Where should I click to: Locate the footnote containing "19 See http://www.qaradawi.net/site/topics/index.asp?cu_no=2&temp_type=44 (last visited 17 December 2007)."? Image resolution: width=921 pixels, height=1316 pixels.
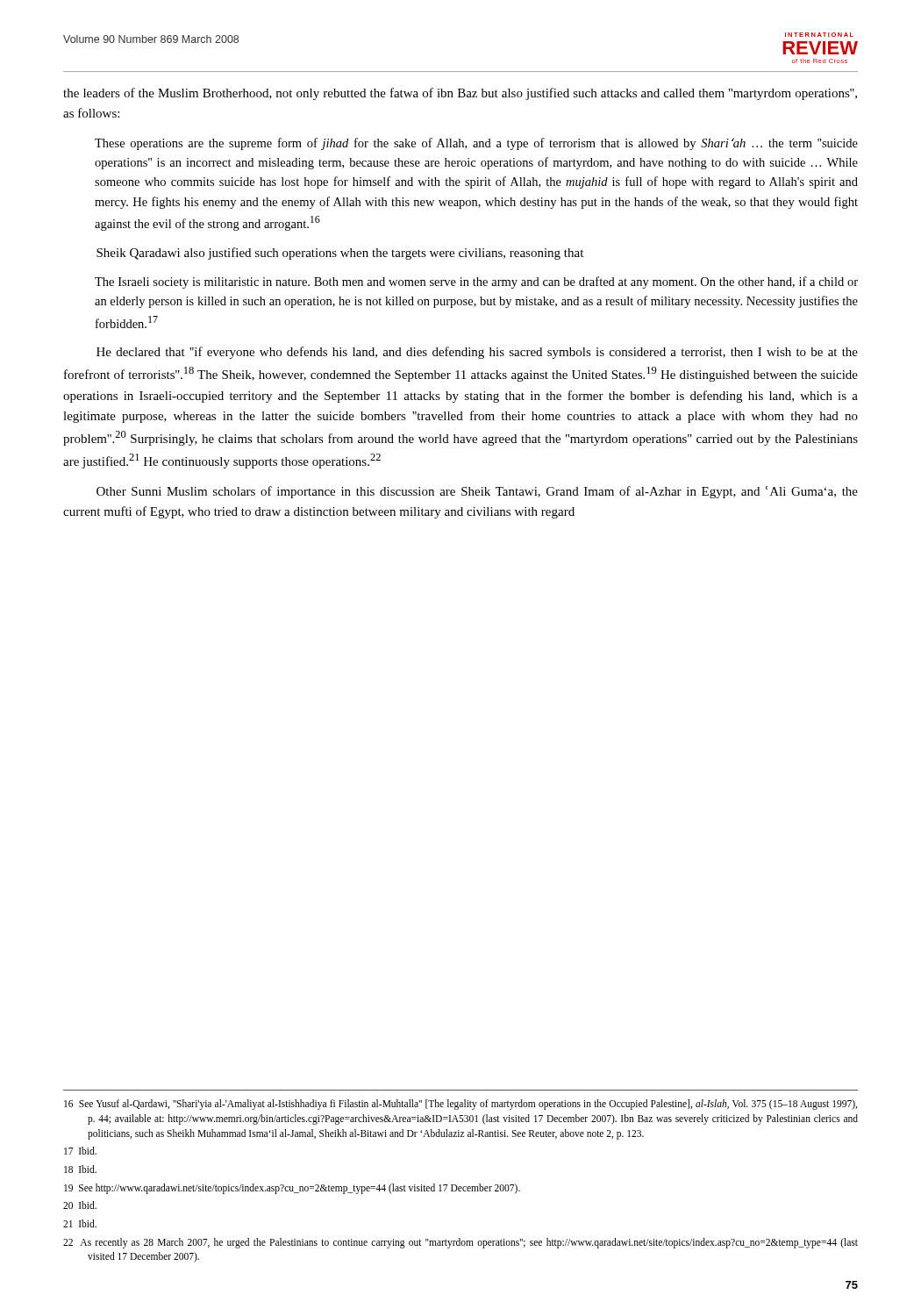click(x=292, y=1188)
